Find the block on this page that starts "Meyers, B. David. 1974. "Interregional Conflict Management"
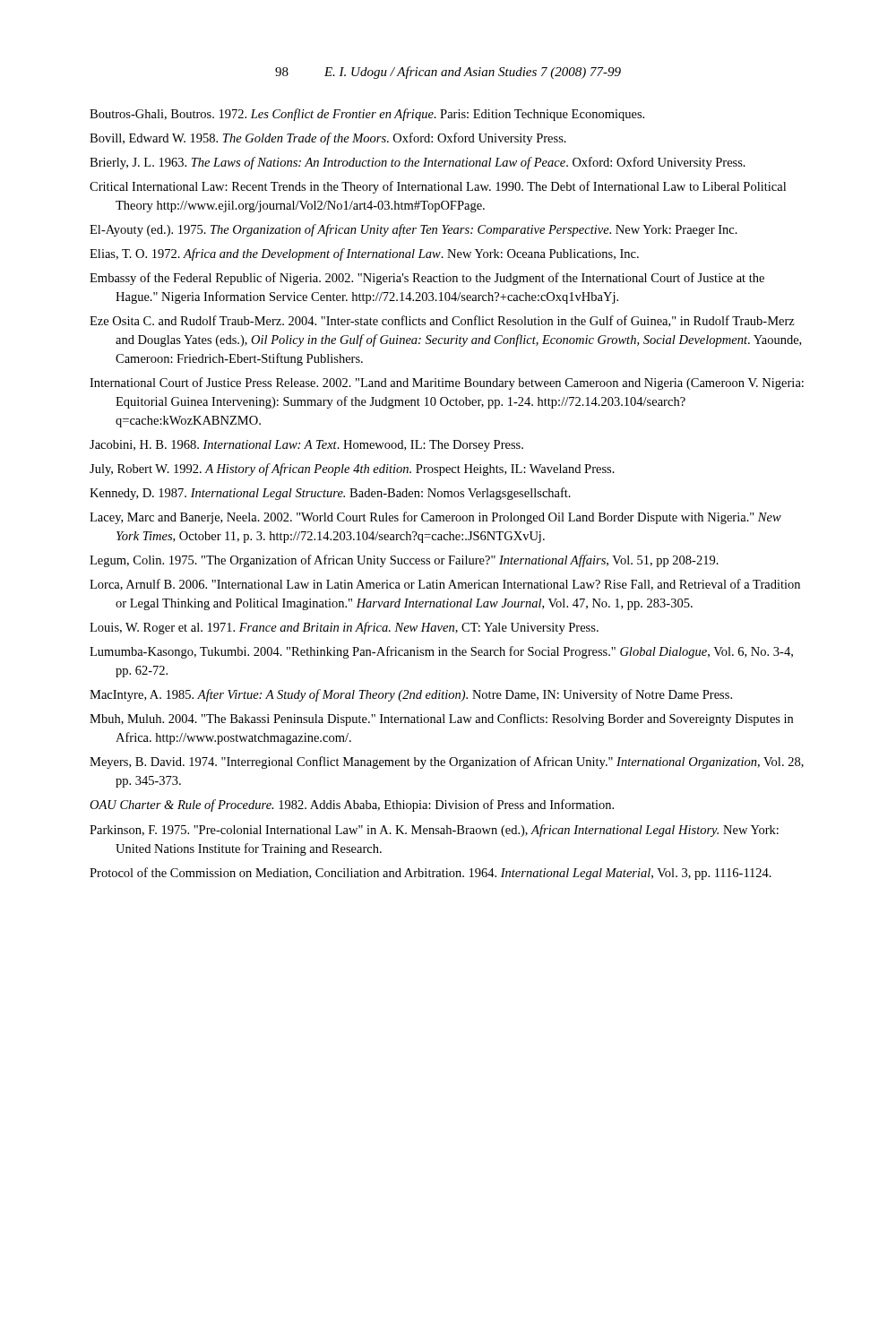Viewport: 896px width, 1344px height. point(447,771)
